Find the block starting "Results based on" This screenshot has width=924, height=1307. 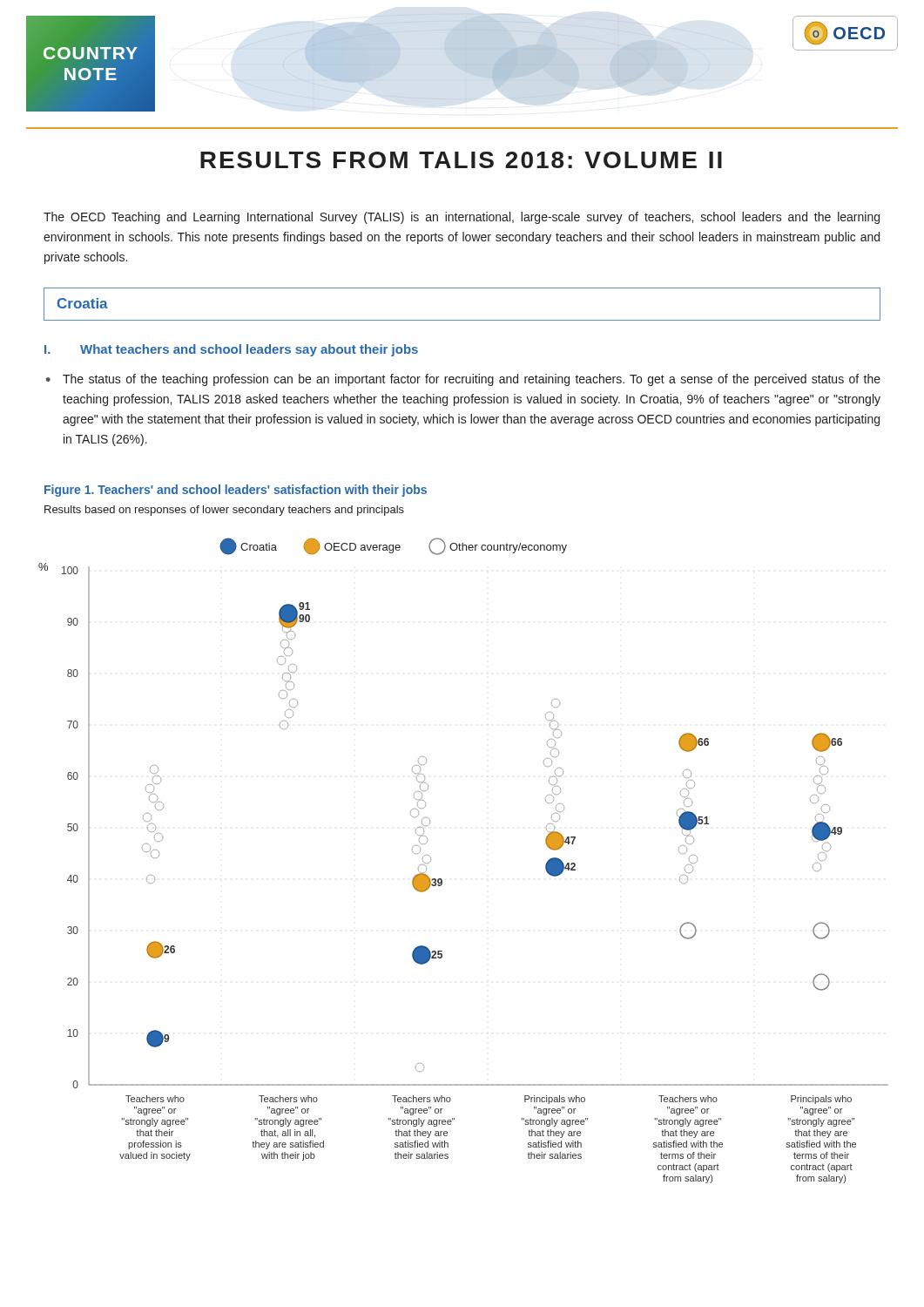pos(224,509)
